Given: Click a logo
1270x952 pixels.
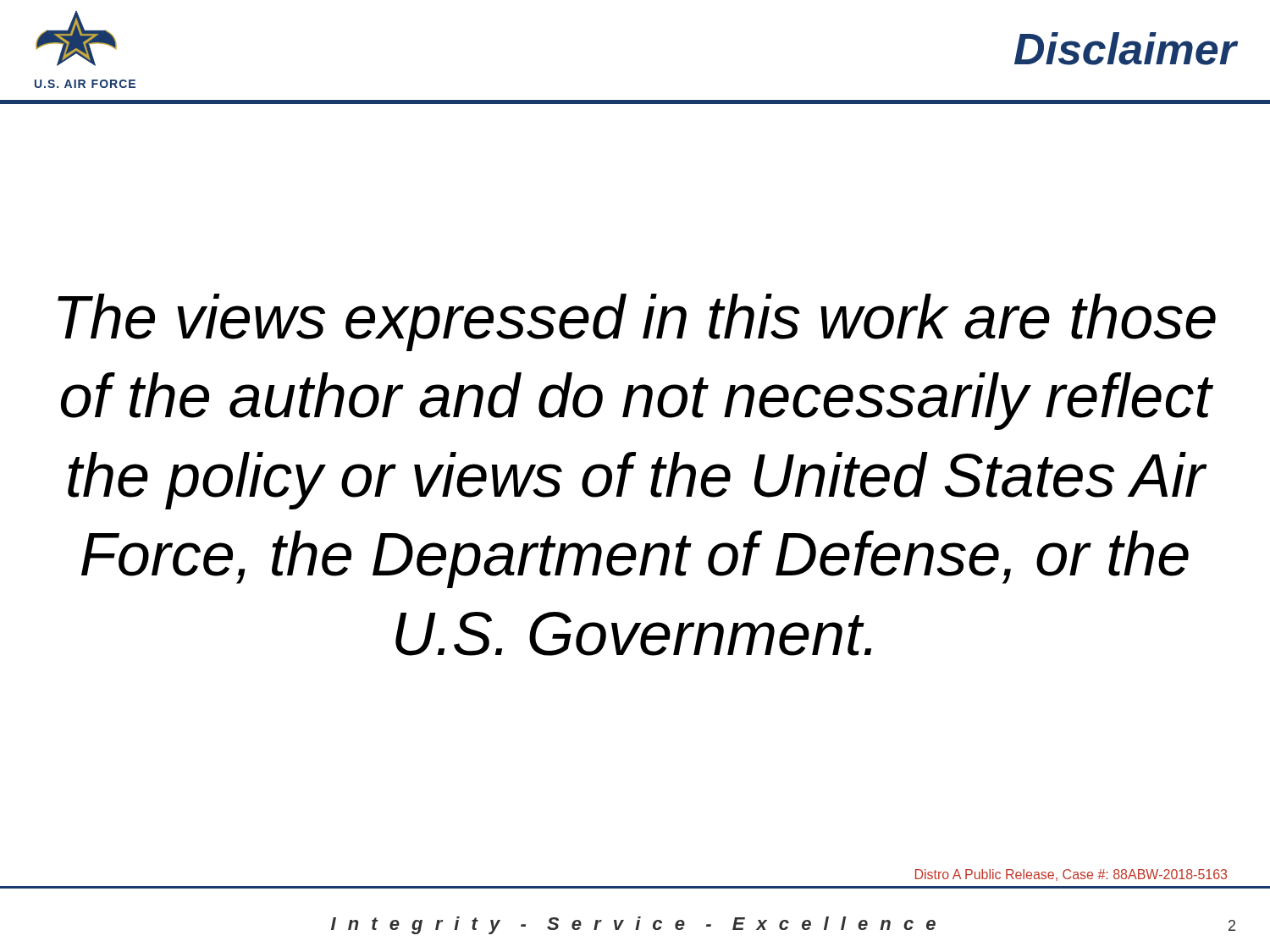Looking at the screenshot, I should pos(85,49).
